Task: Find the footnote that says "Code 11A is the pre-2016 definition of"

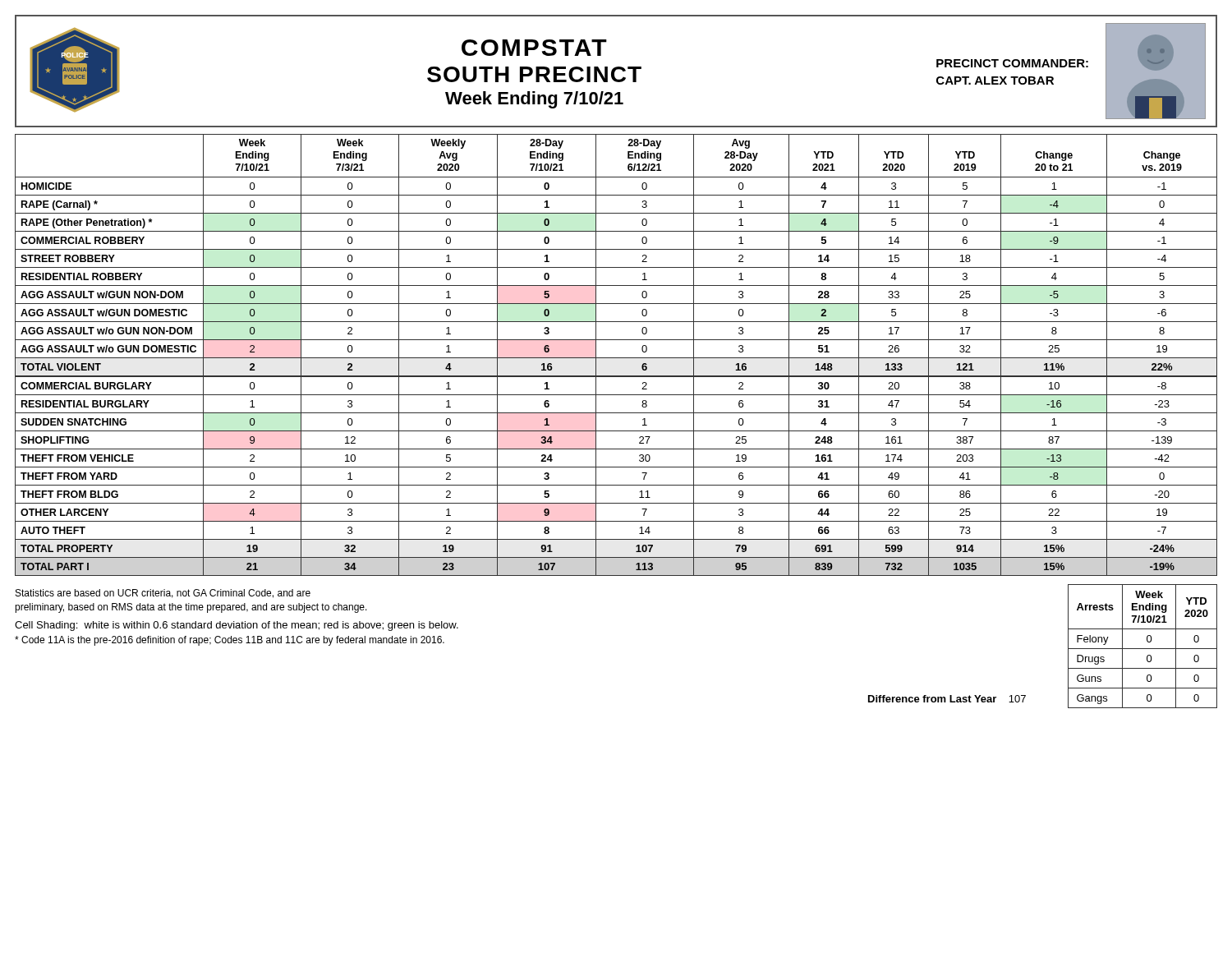Action: click(x=230, y=640)
